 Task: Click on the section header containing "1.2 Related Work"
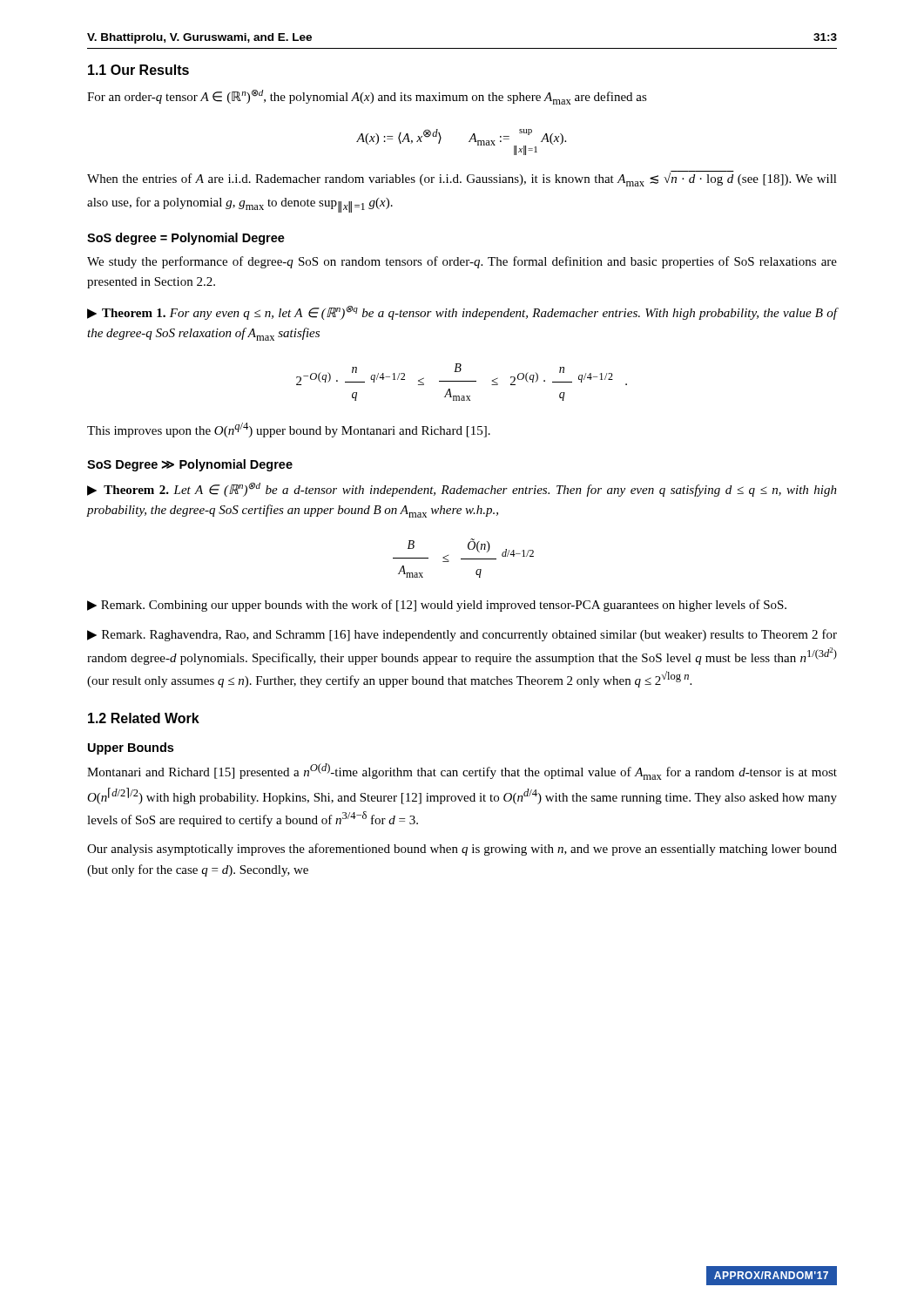click(x=144, y=718)
